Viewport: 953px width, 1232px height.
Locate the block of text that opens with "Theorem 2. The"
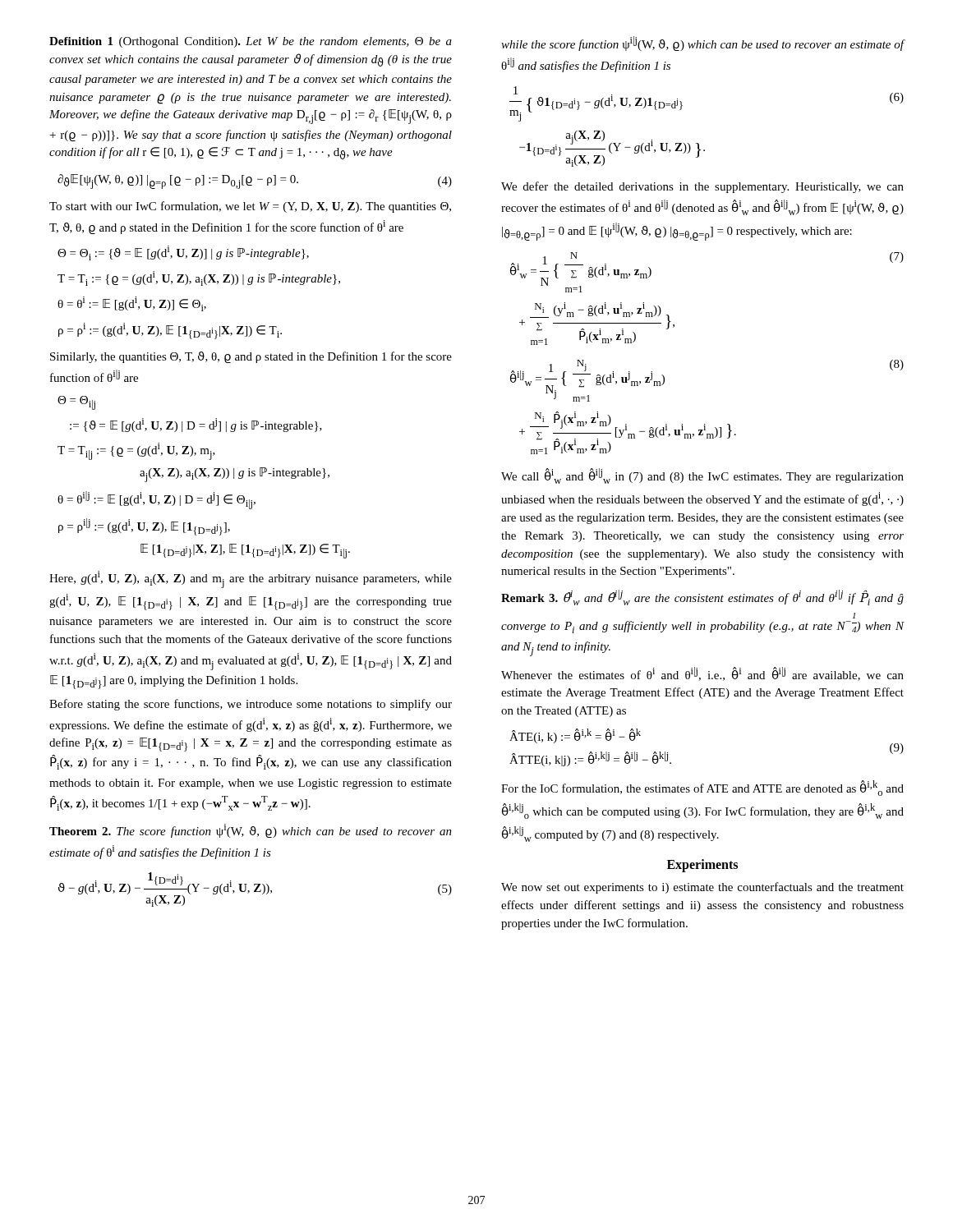coord(251,840)
